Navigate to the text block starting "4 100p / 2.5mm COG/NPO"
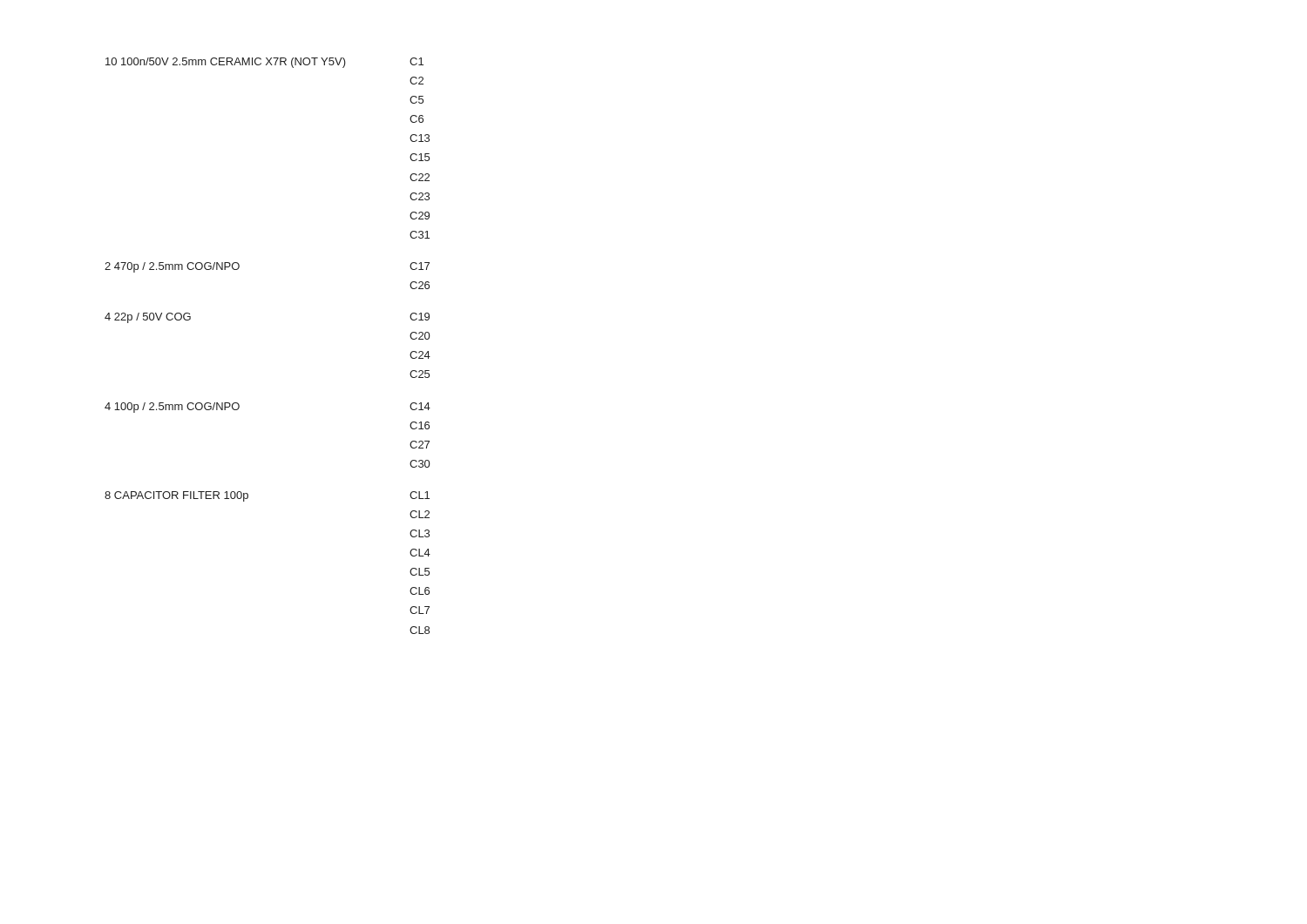 tap(169, 407)
